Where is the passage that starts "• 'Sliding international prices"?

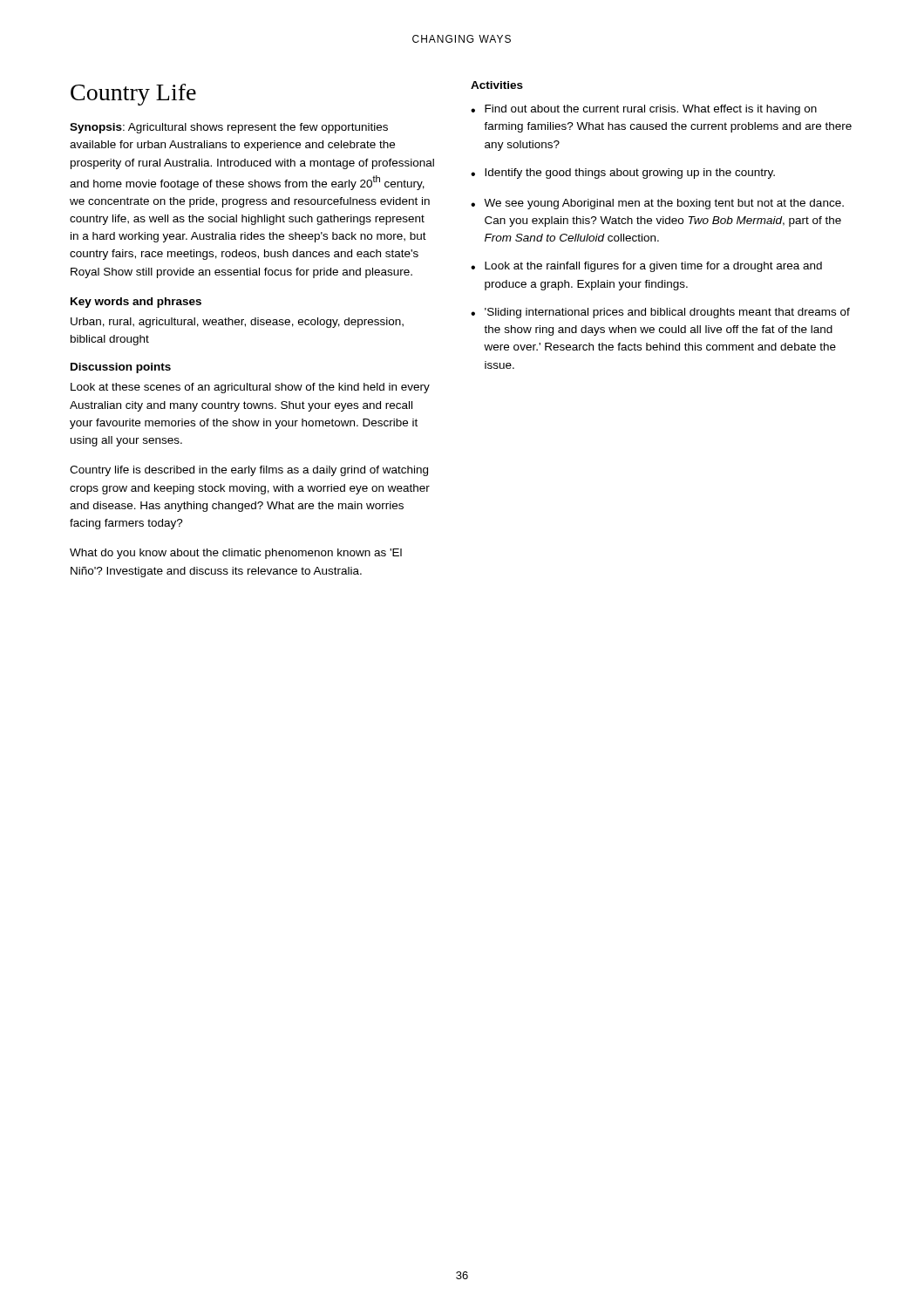click(x=662, y=339)
